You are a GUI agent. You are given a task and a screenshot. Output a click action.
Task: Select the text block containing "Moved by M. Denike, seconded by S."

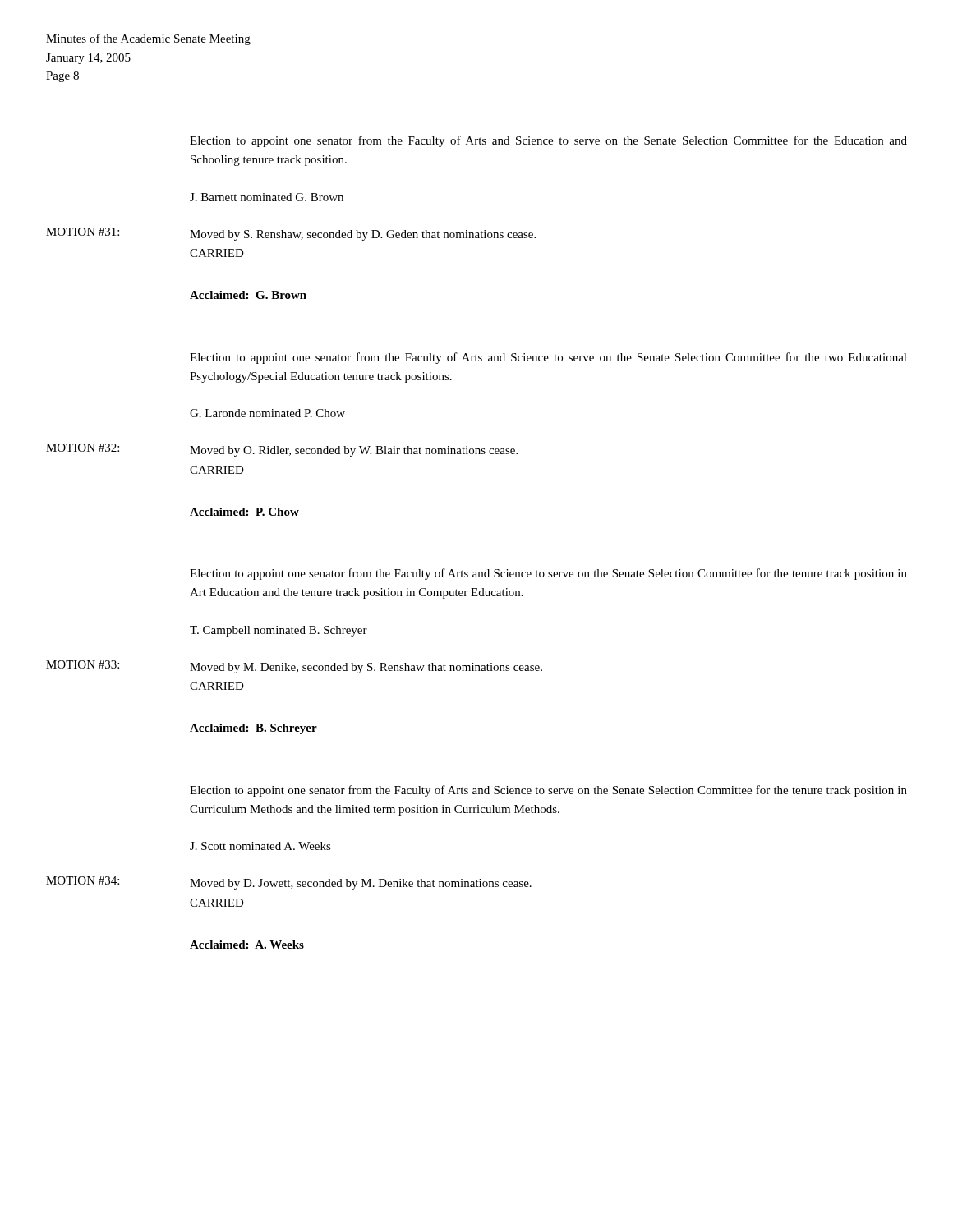[x=366, y=676]
